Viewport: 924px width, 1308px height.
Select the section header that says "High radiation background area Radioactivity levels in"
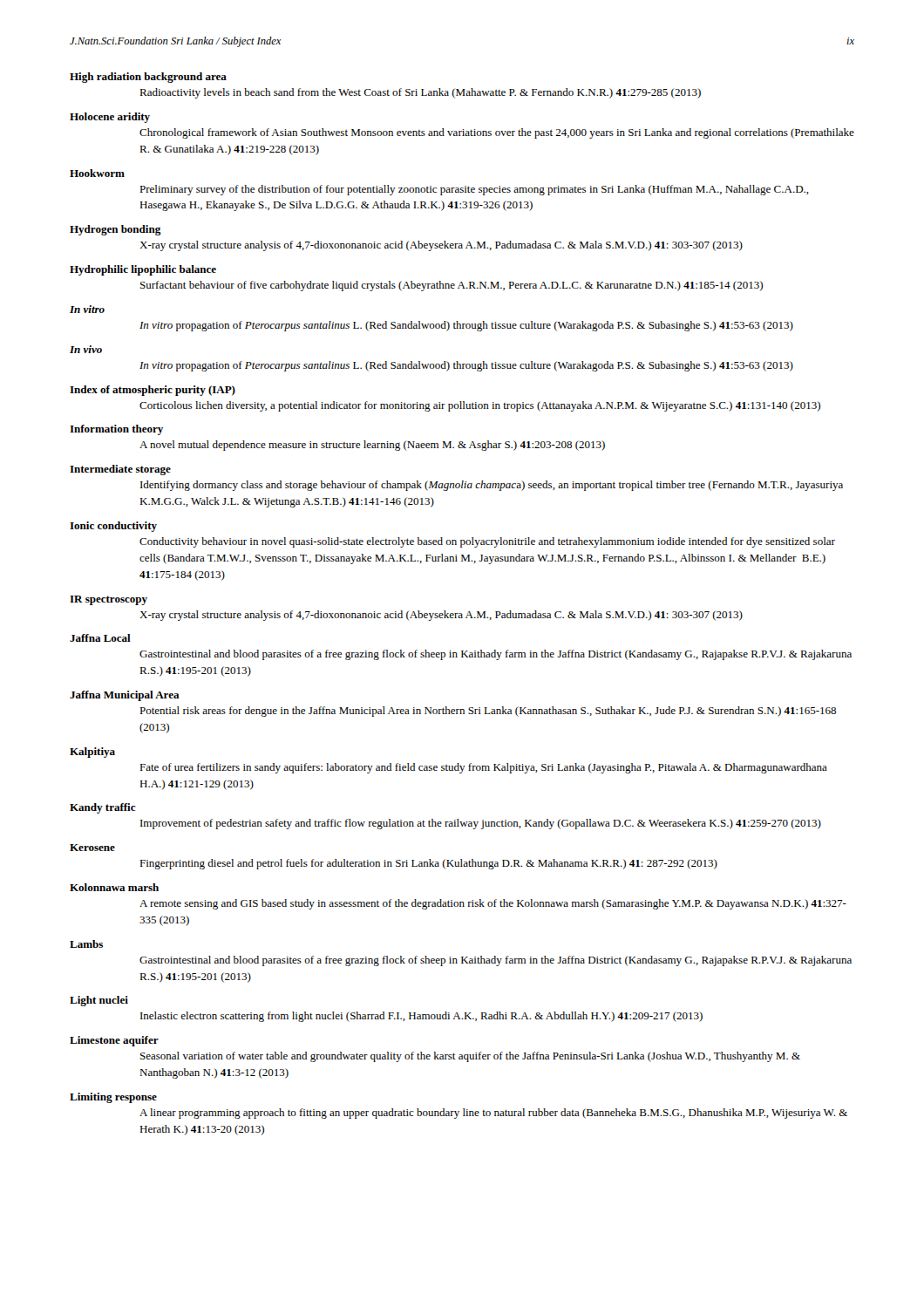(x=462, y=85)
